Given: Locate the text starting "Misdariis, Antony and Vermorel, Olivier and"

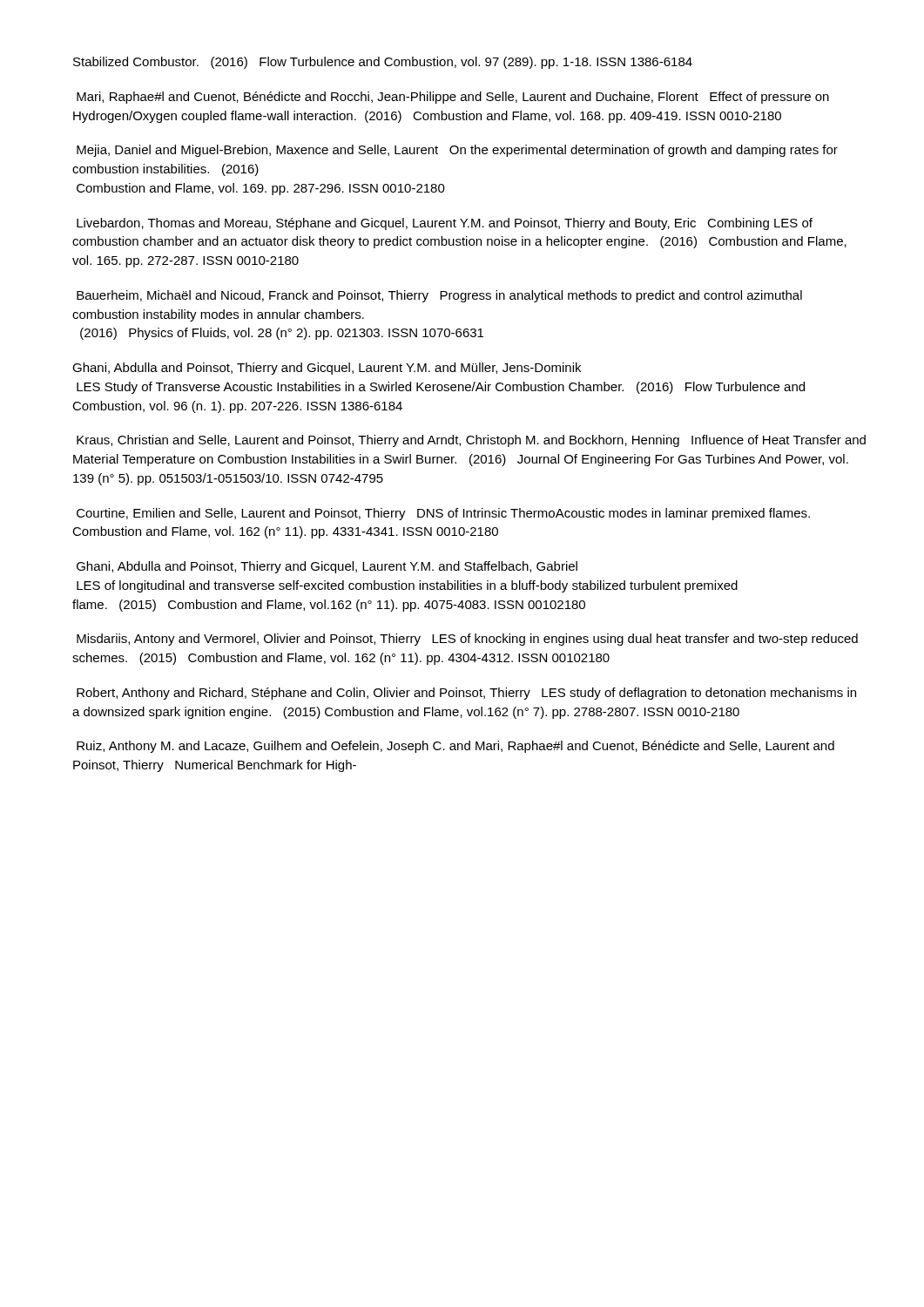Looking at the screenshot, I should [465, 648].
